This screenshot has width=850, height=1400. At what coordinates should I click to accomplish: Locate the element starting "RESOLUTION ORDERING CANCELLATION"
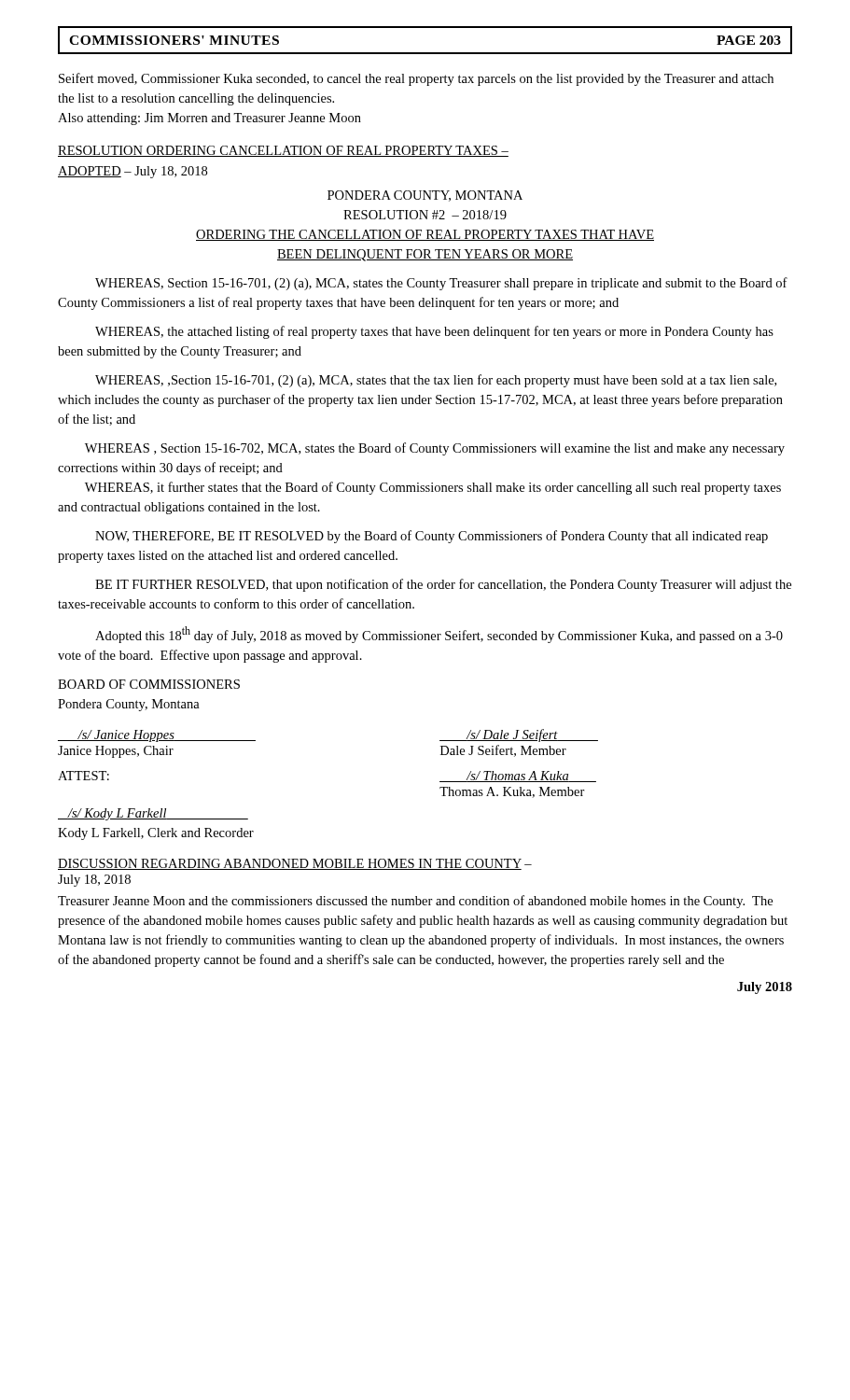(x=283, y=160)
